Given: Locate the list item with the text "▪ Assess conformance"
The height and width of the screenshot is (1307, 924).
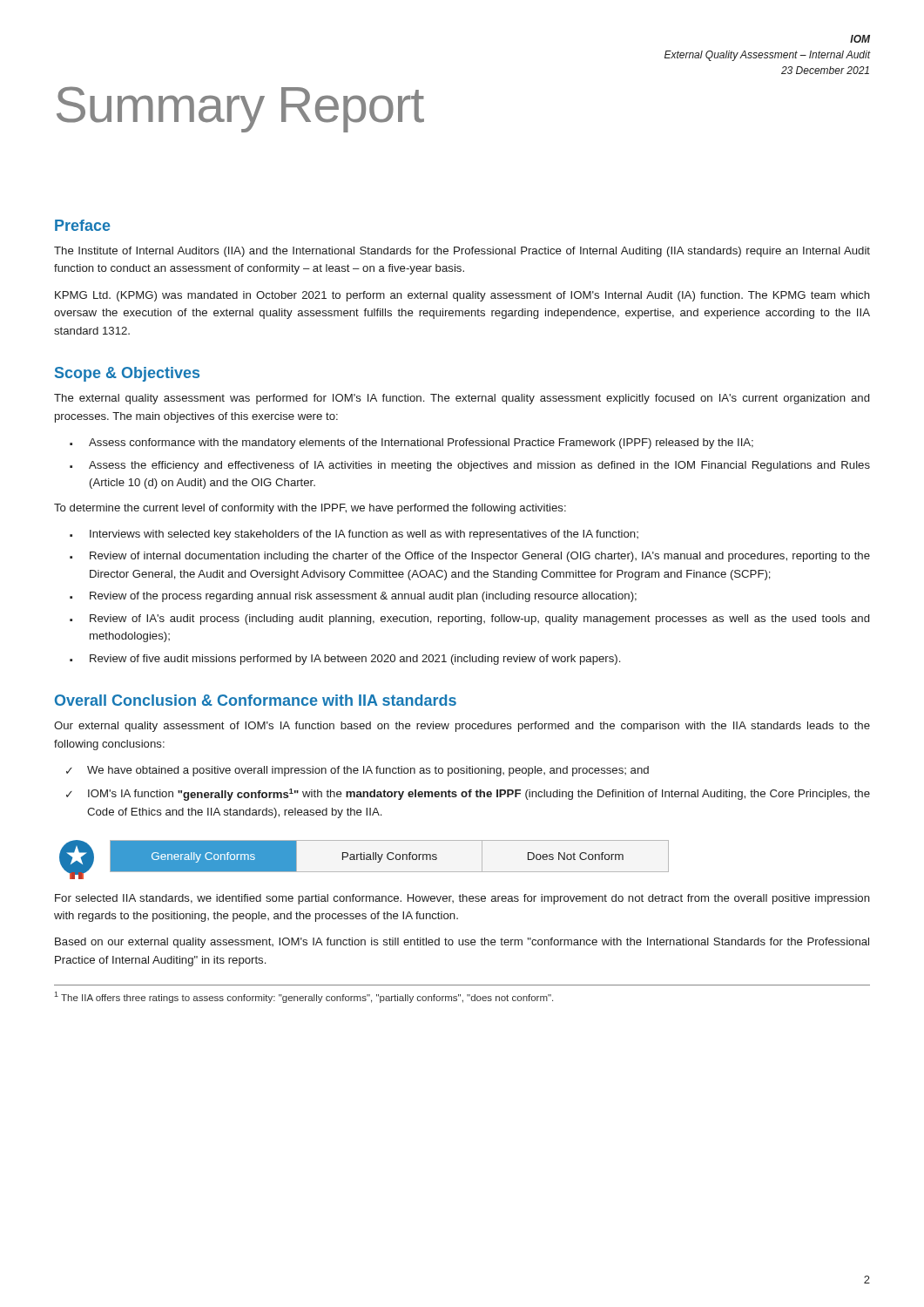Looking at the screenshot, I should 412,443.
